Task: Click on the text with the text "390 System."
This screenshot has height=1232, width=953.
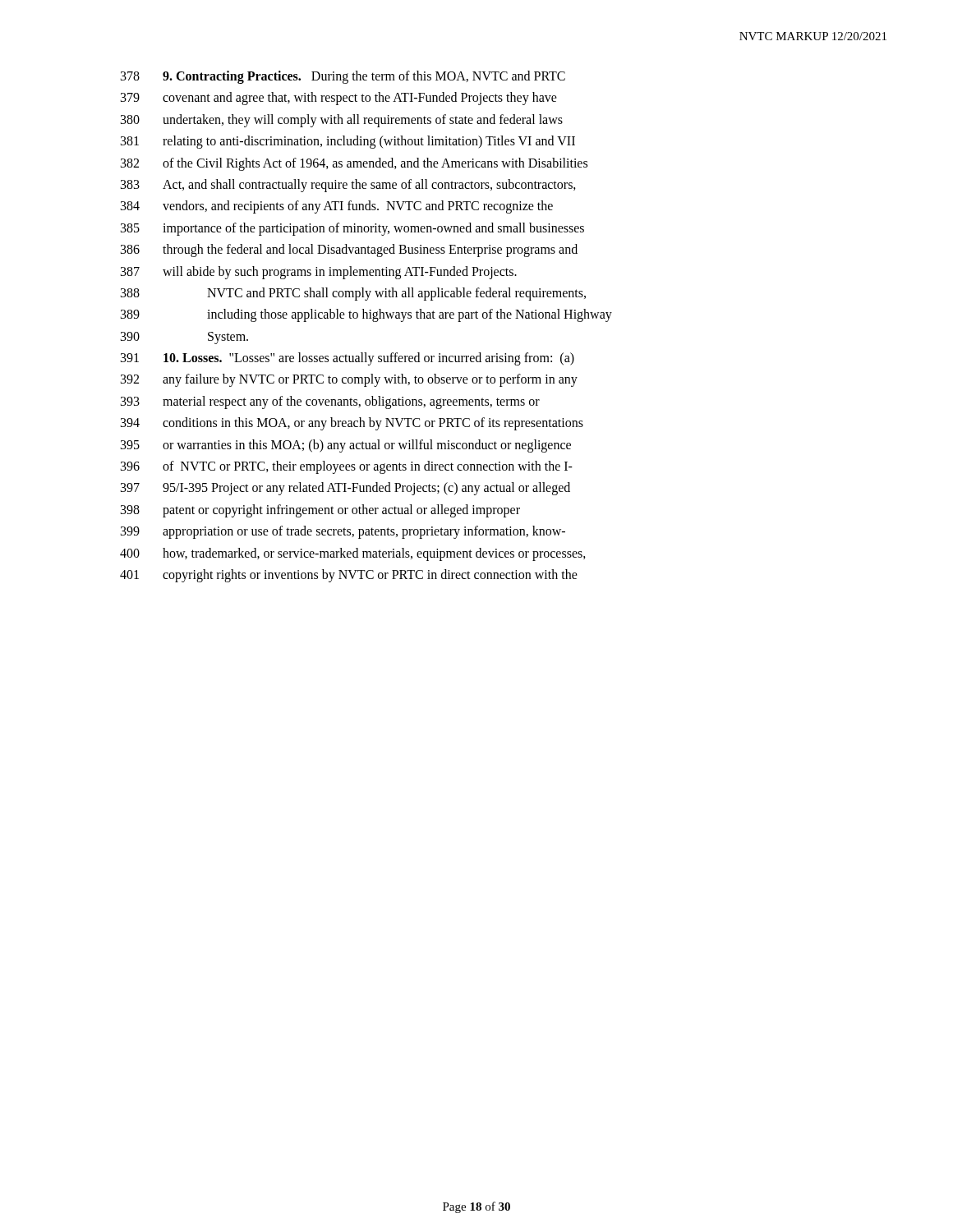Action: [130, 337]
